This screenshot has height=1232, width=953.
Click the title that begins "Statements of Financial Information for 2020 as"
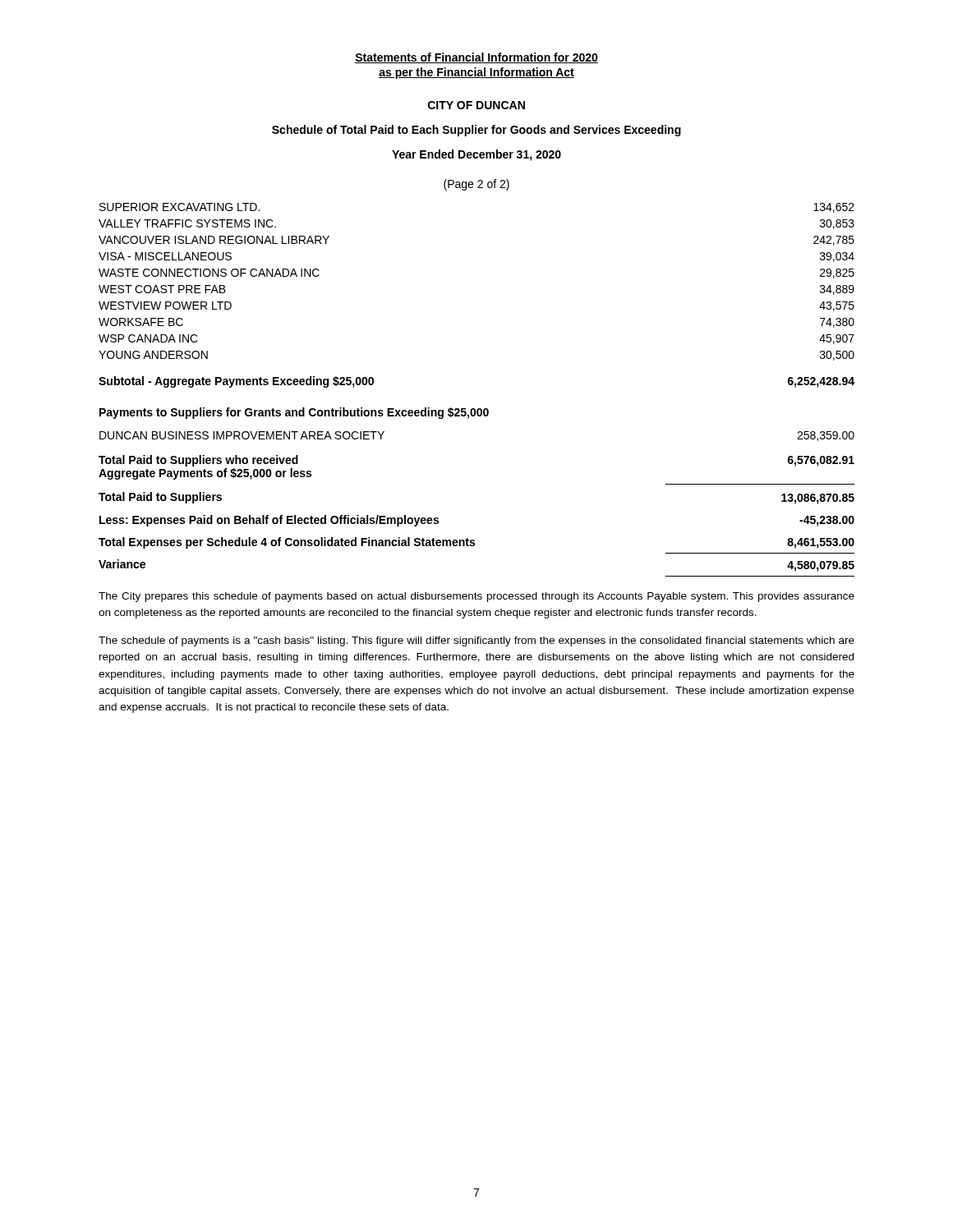[x=476, y=65]
